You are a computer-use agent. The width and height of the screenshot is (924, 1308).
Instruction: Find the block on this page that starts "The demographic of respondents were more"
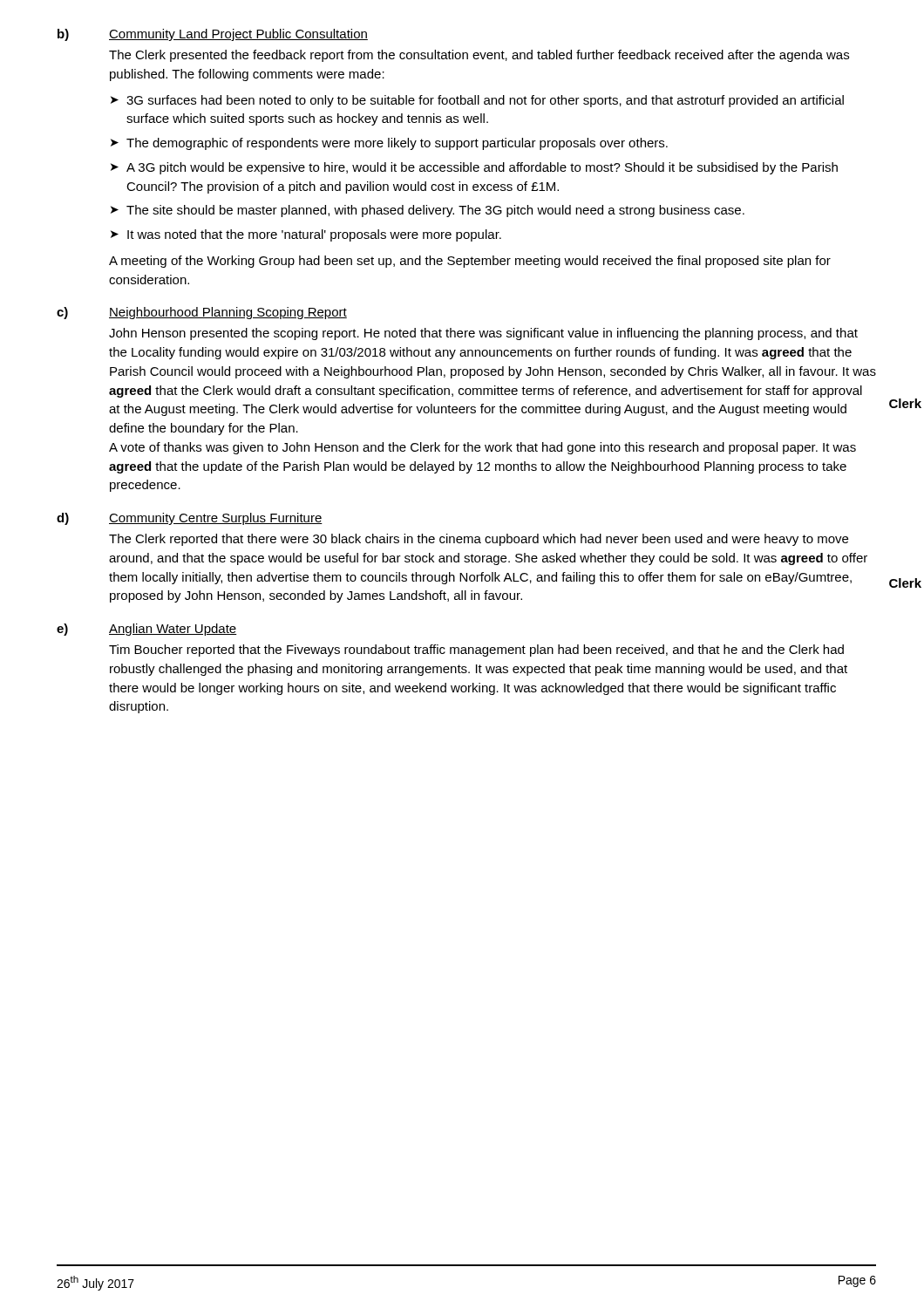(x=398, y=143)
